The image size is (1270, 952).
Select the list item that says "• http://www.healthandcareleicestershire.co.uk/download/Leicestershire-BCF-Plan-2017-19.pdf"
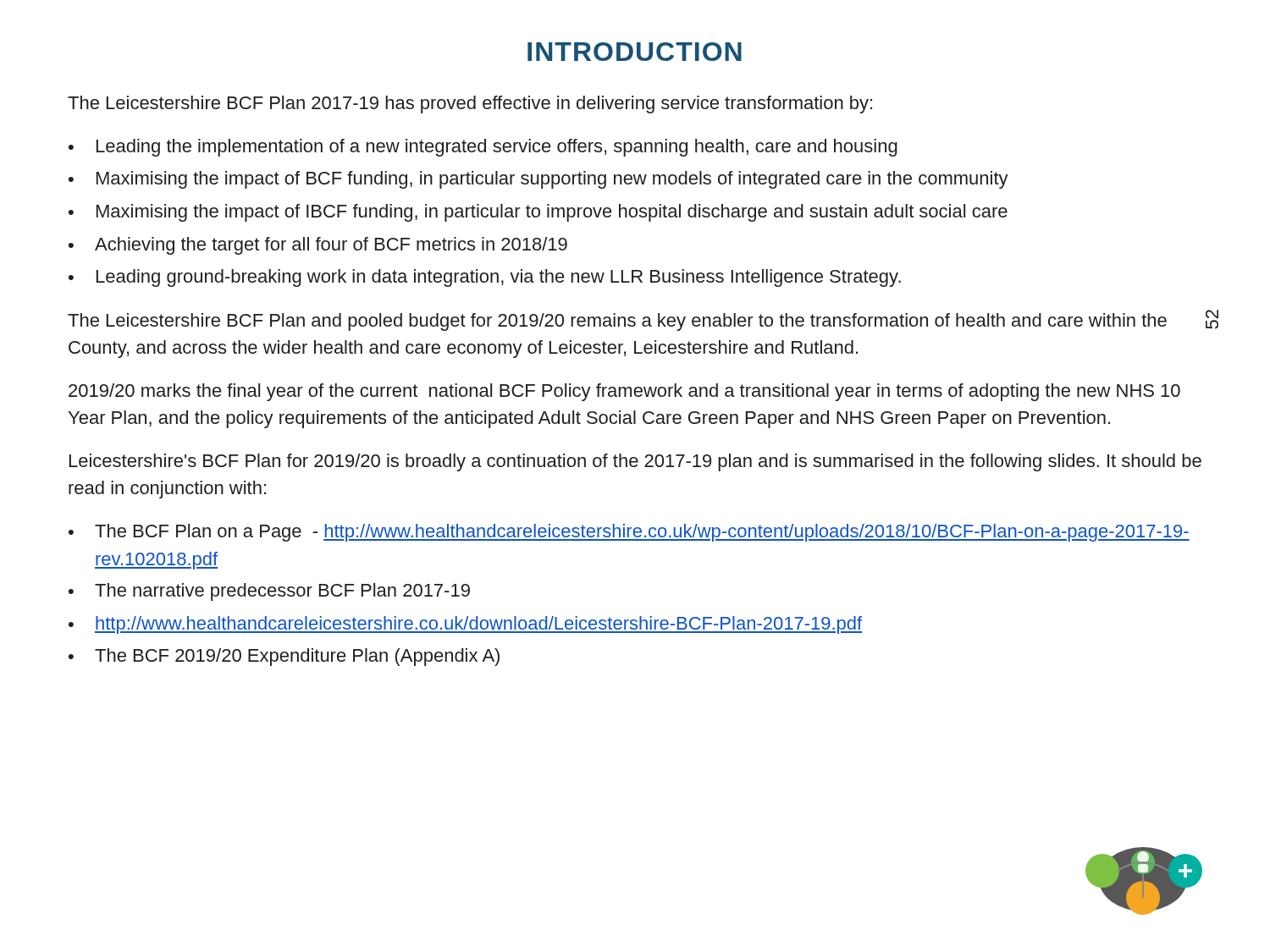point(635,624)
